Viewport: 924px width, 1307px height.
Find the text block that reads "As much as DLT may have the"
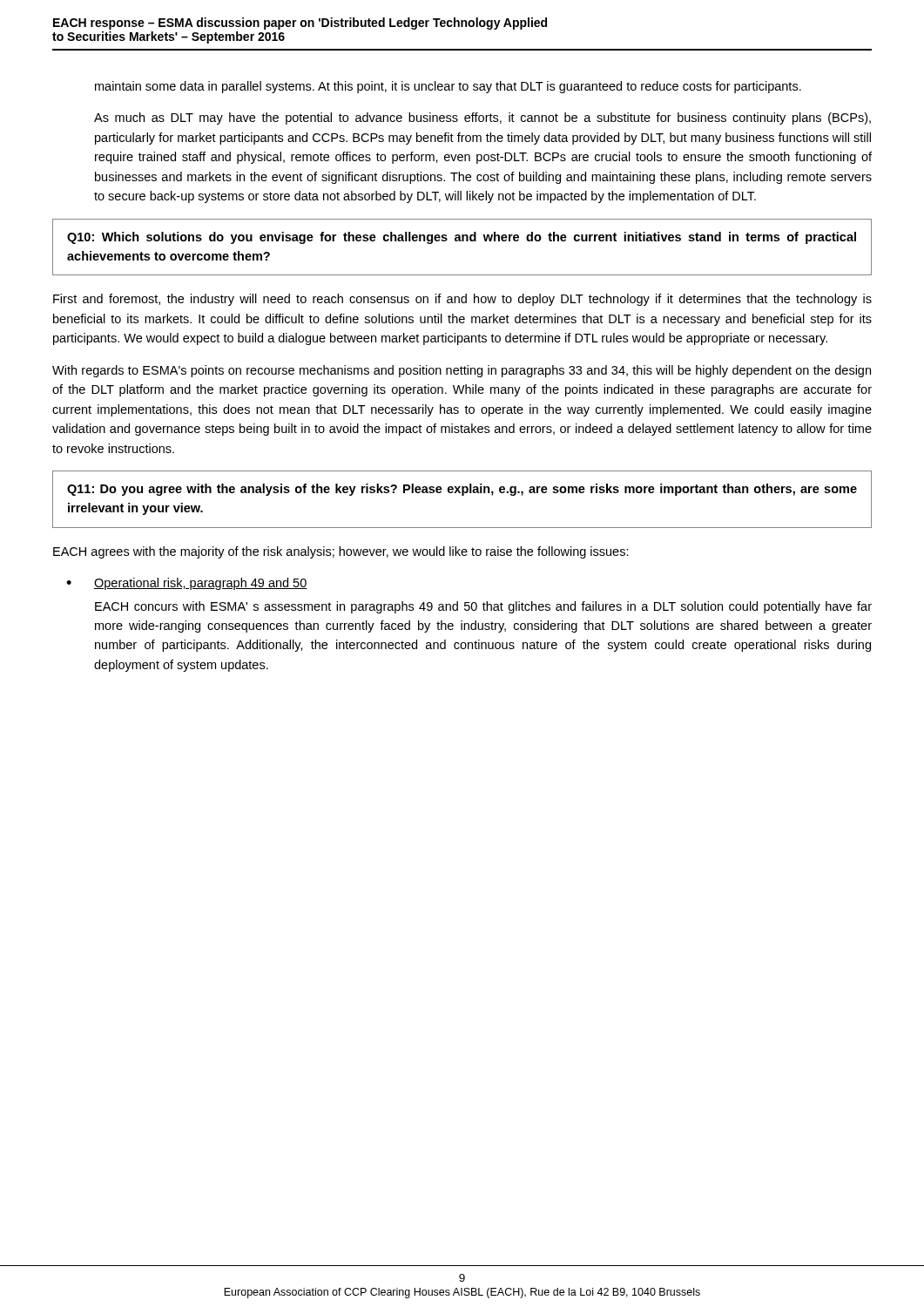483,157
